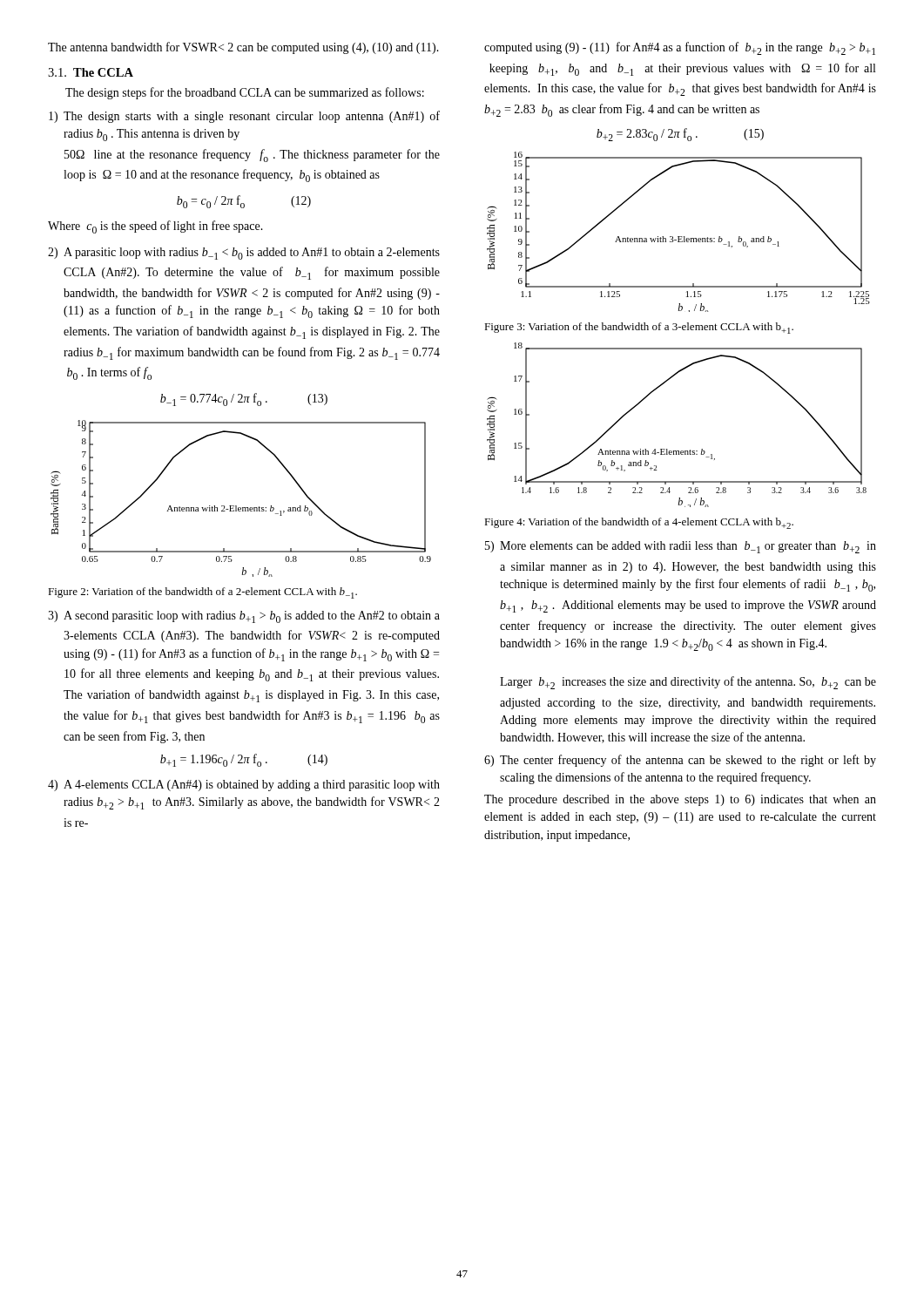Image resolution: width=924 pixels, height=1307 pixels.
Task: Find the list item that says "1) The design"
Action: pos(244,148)
